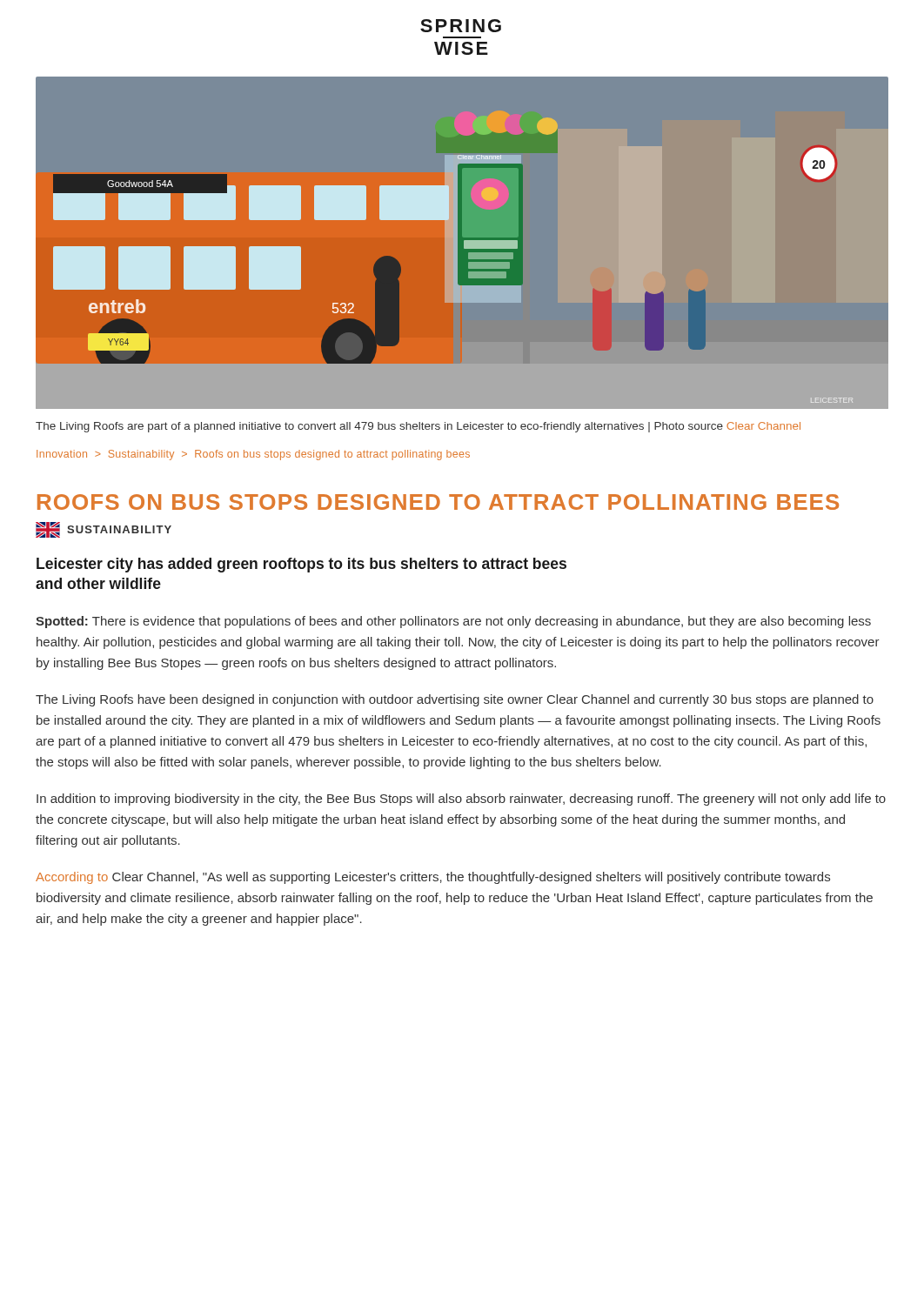Click on the text starting "Innovation > Sustainability > Roofs"
The height and width of the screenshot is (1305, 924).
[x=253, y=454]
